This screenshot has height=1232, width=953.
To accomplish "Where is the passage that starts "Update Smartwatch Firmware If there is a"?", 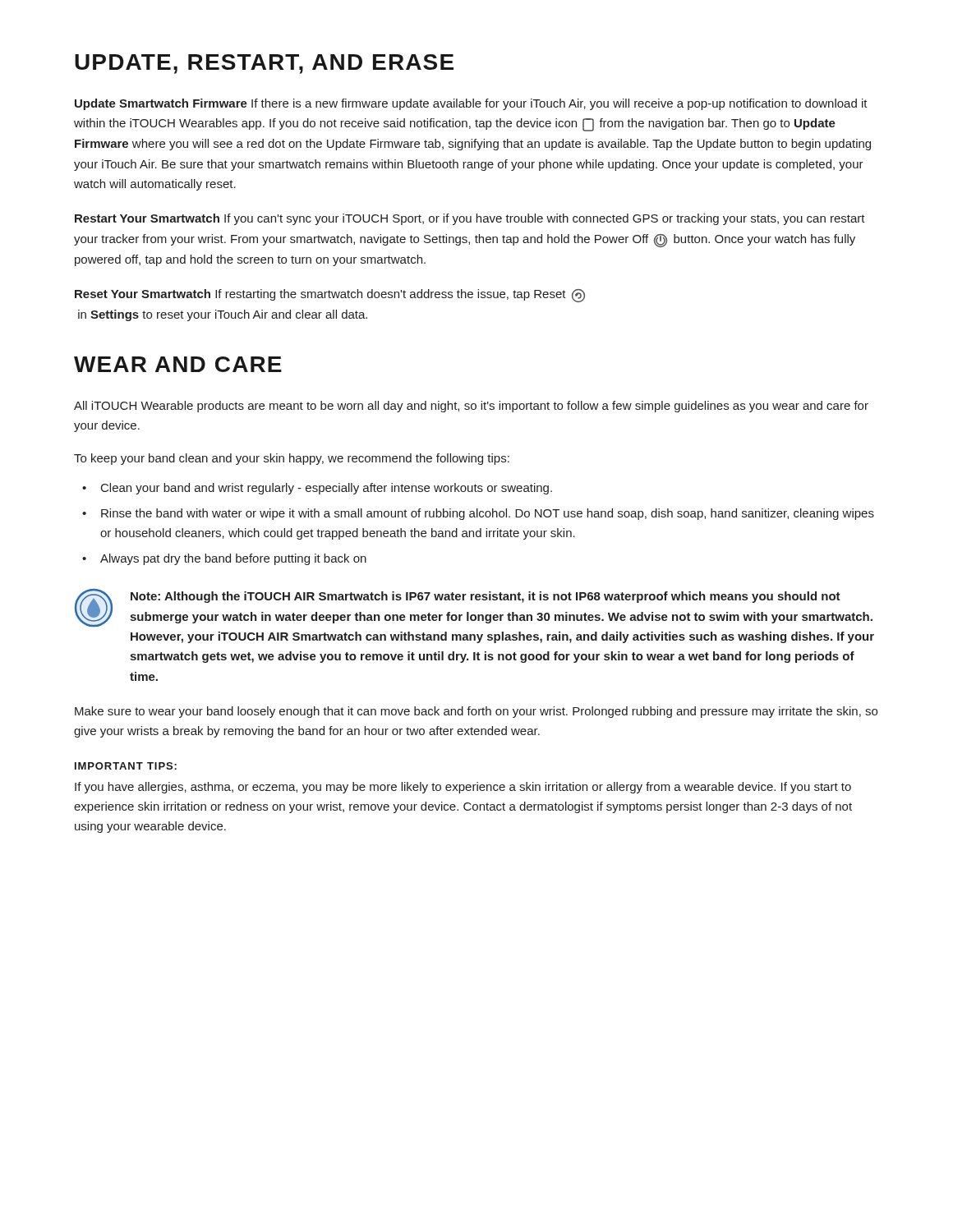I will click(473, 143).
